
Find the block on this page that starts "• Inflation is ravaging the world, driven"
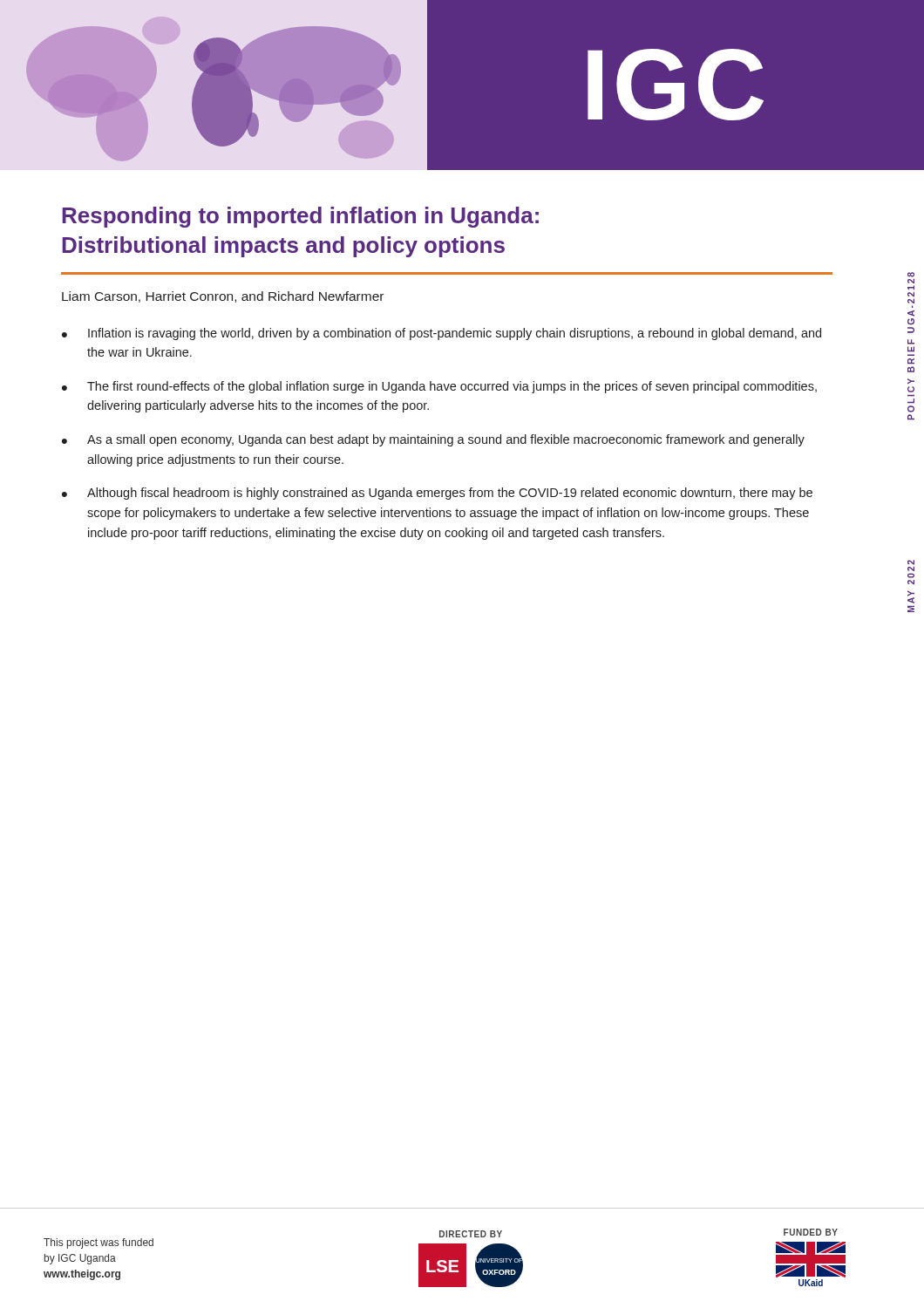pos(447,343)
